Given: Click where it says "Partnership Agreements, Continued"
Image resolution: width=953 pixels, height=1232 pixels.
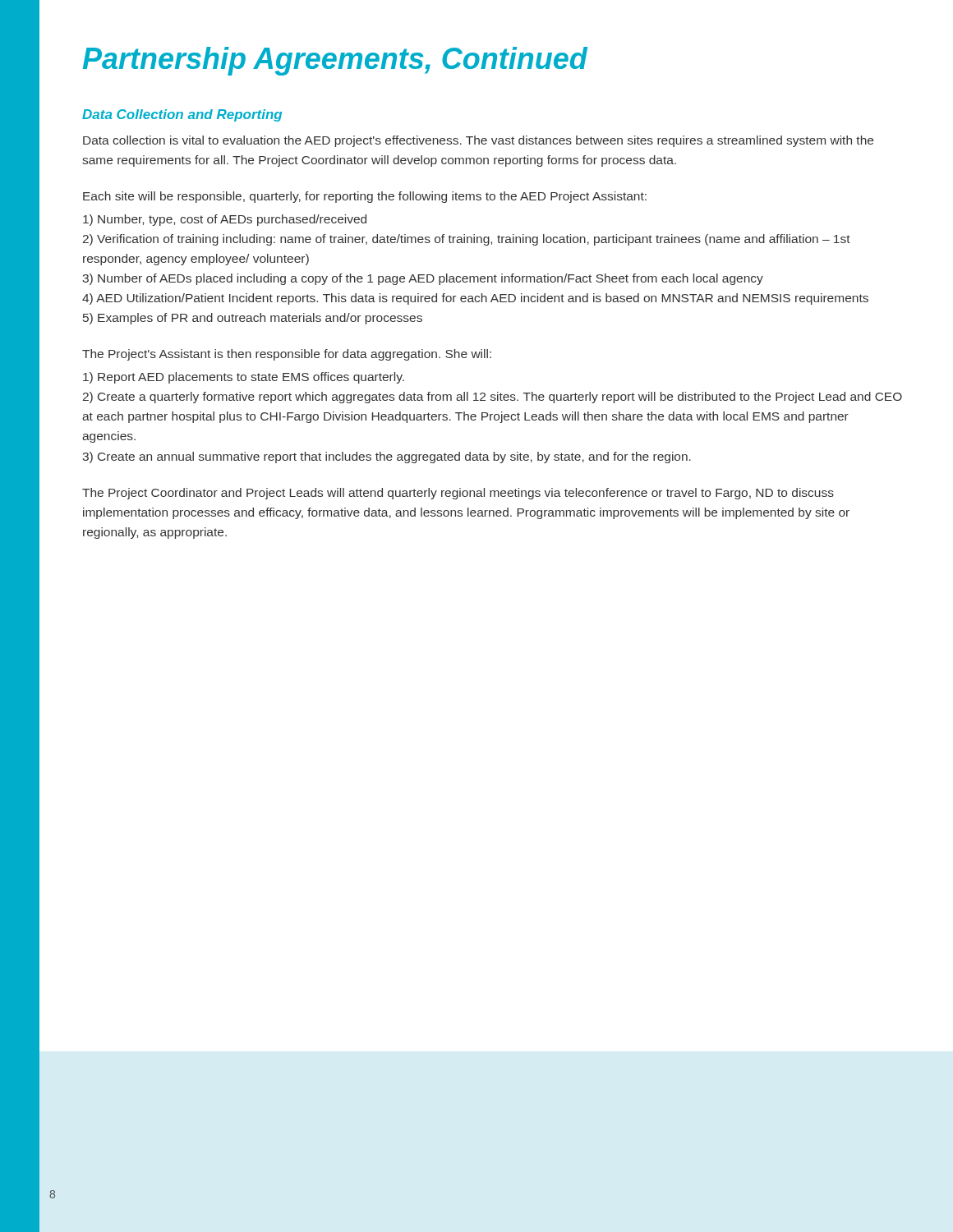Looking at the screenshot, I should pos(335,59).
